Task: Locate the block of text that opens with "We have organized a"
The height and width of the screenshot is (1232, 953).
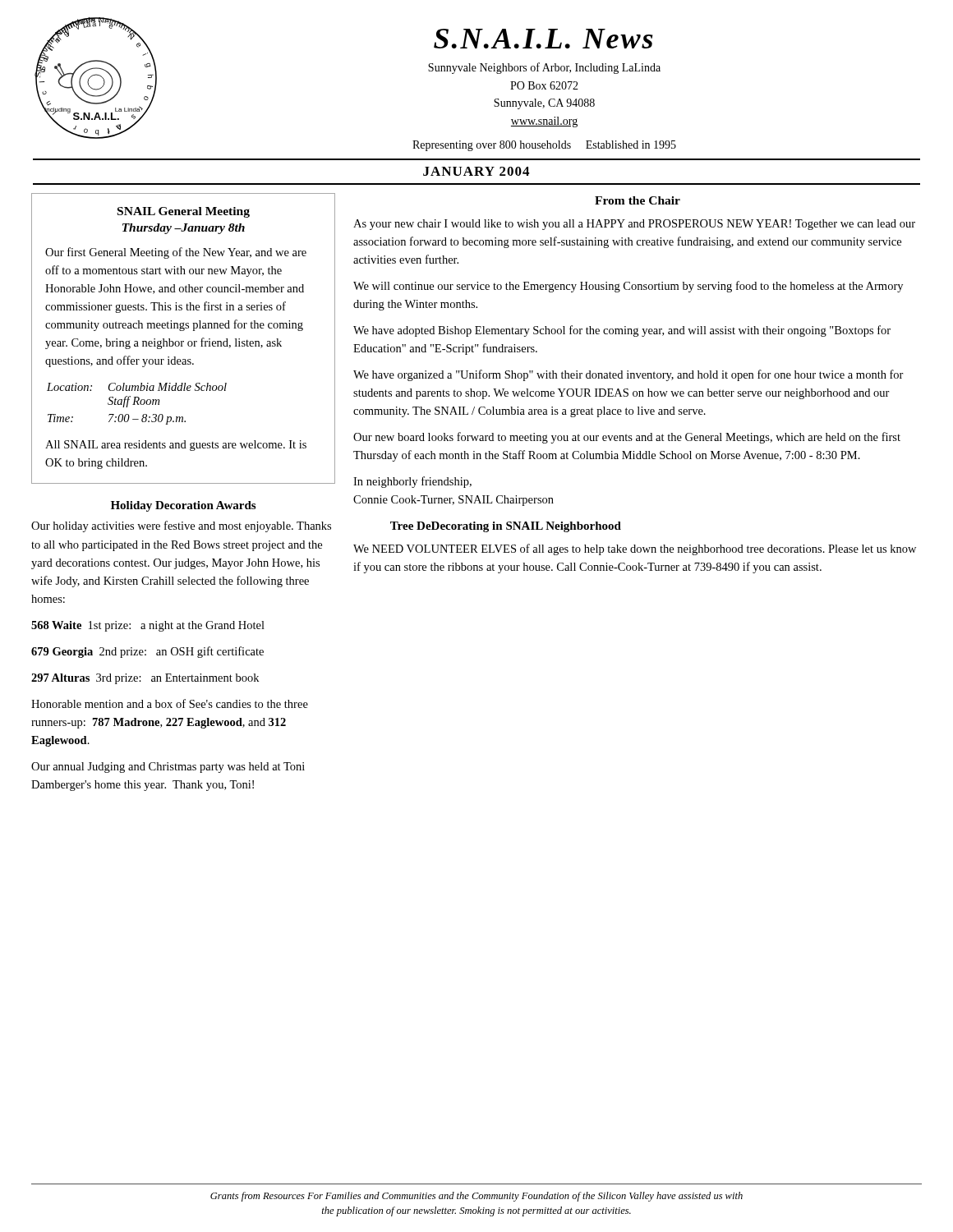Action: [628, 393]
